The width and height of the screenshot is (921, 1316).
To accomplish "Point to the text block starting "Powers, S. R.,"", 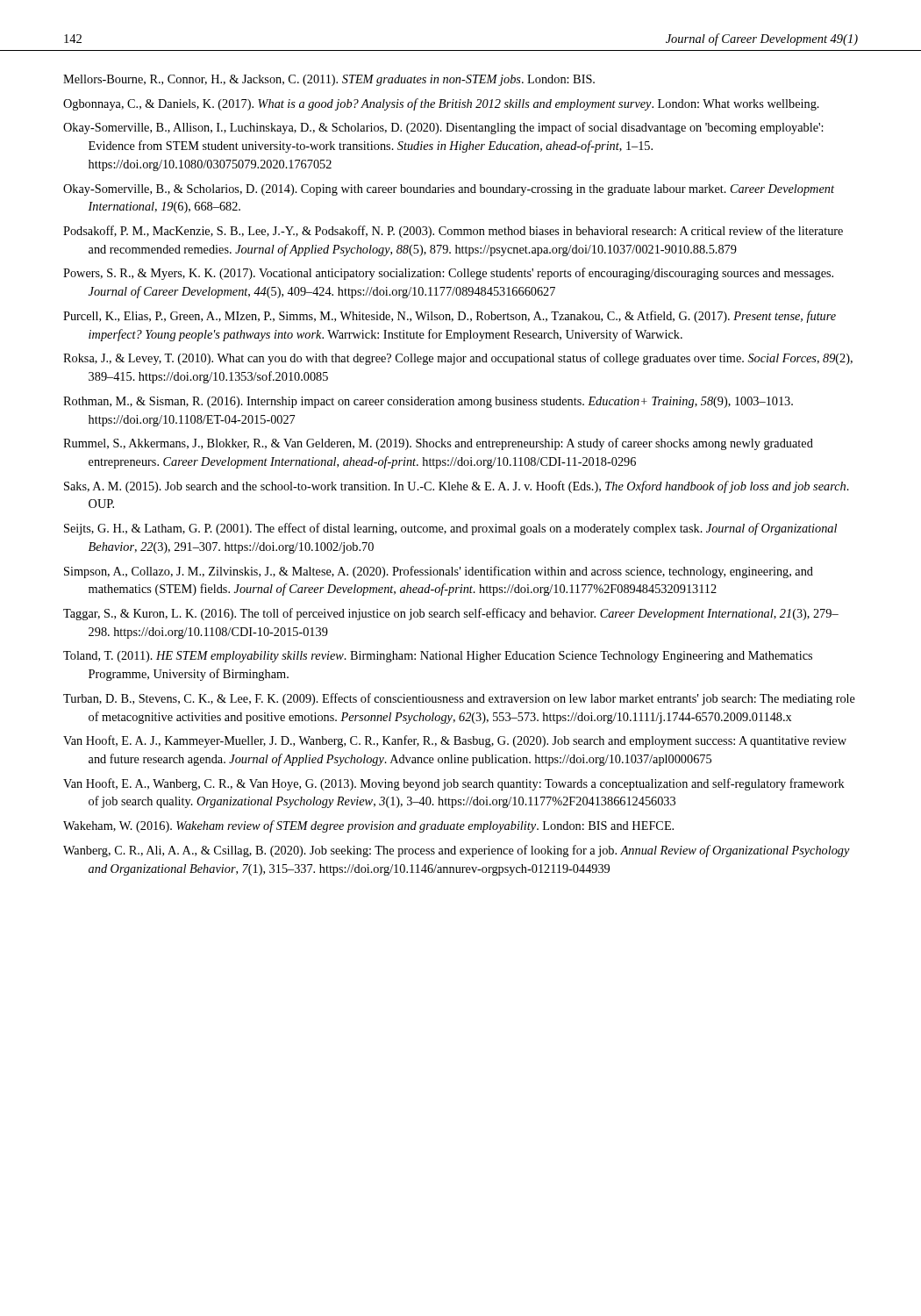I will [449, 282].
